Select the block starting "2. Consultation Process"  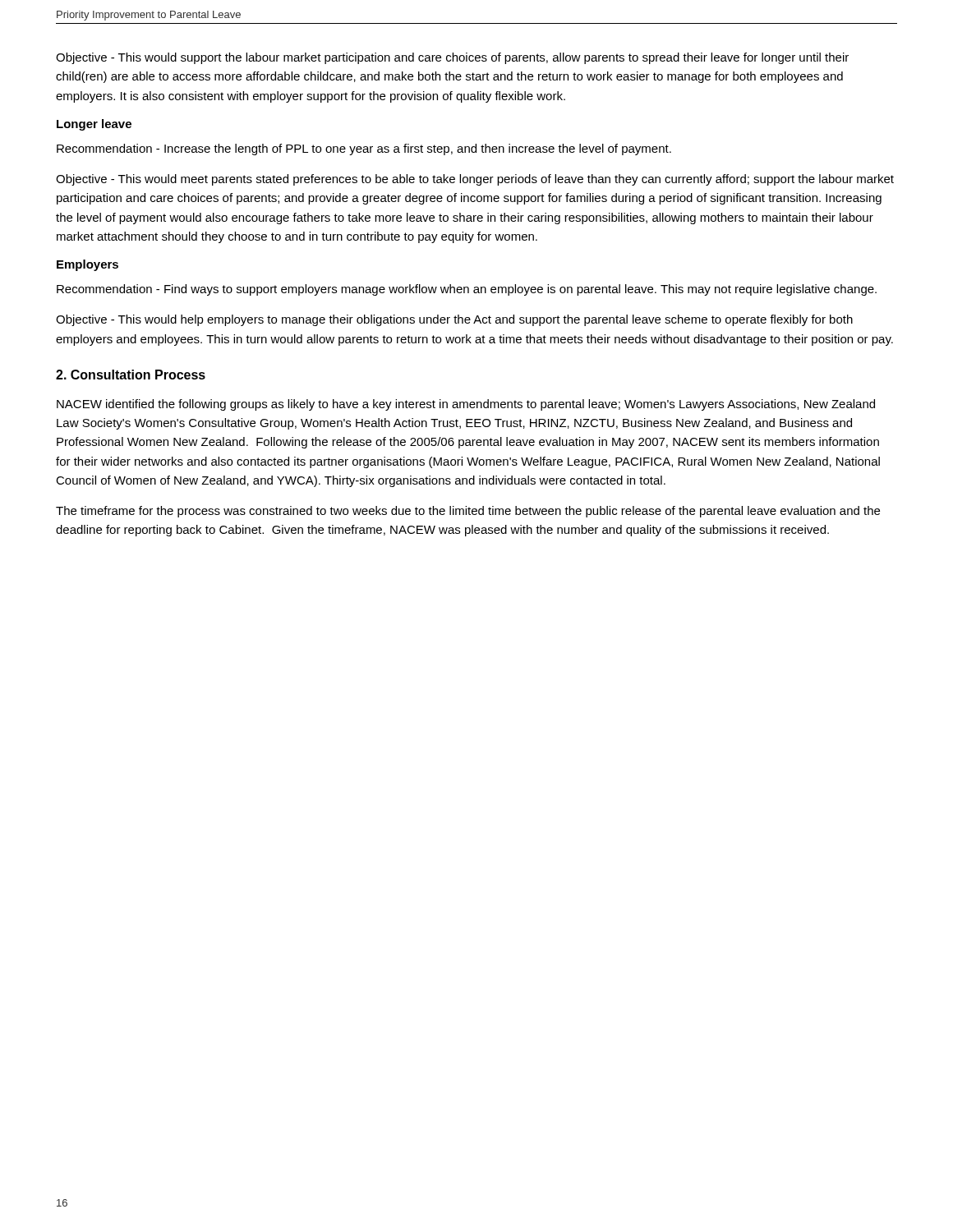(131, 375)
